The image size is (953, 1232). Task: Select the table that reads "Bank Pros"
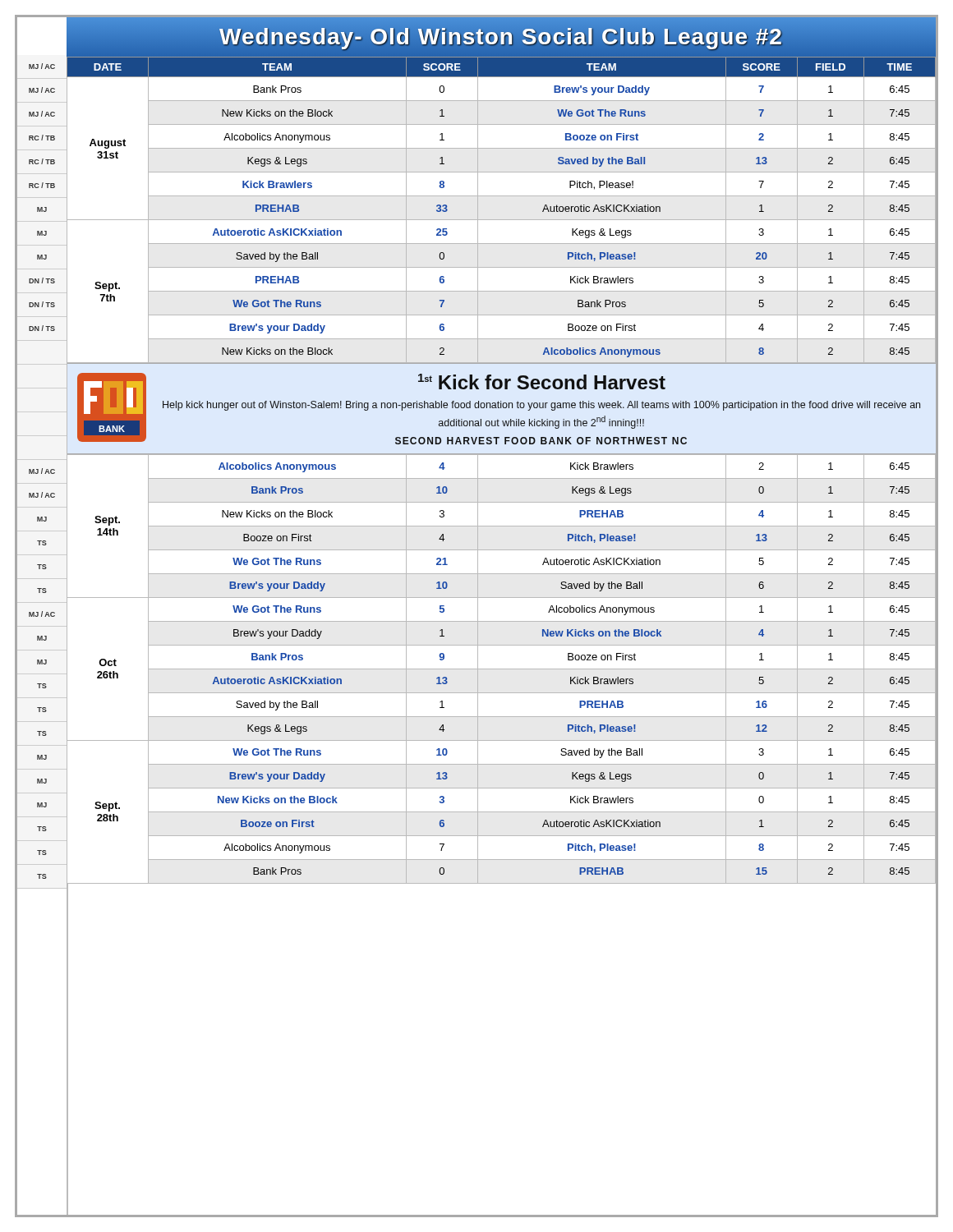501,470
